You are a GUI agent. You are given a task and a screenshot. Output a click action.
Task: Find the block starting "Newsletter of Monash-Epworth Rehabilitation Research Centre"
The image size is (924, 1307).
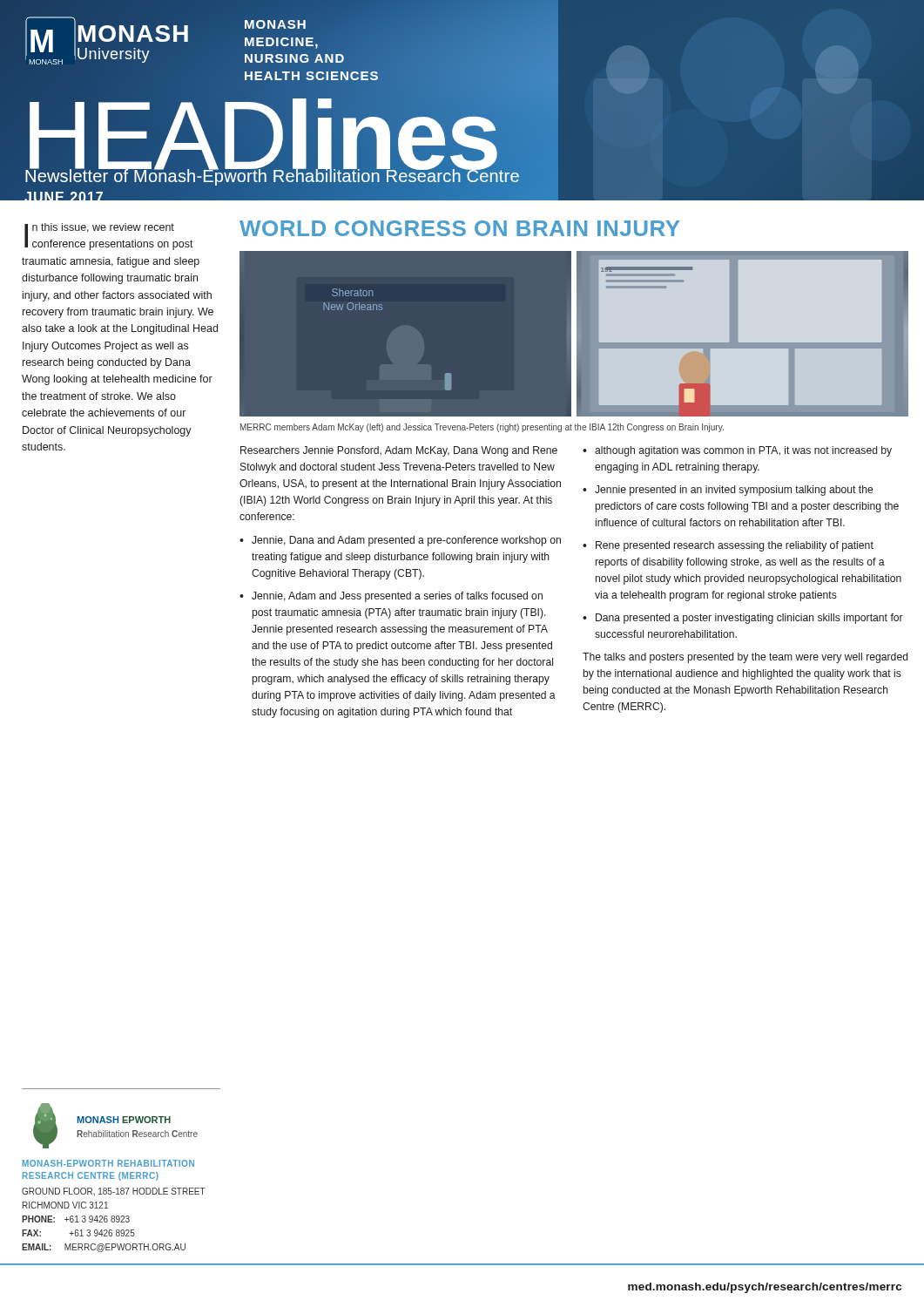(x=272, y=176)
